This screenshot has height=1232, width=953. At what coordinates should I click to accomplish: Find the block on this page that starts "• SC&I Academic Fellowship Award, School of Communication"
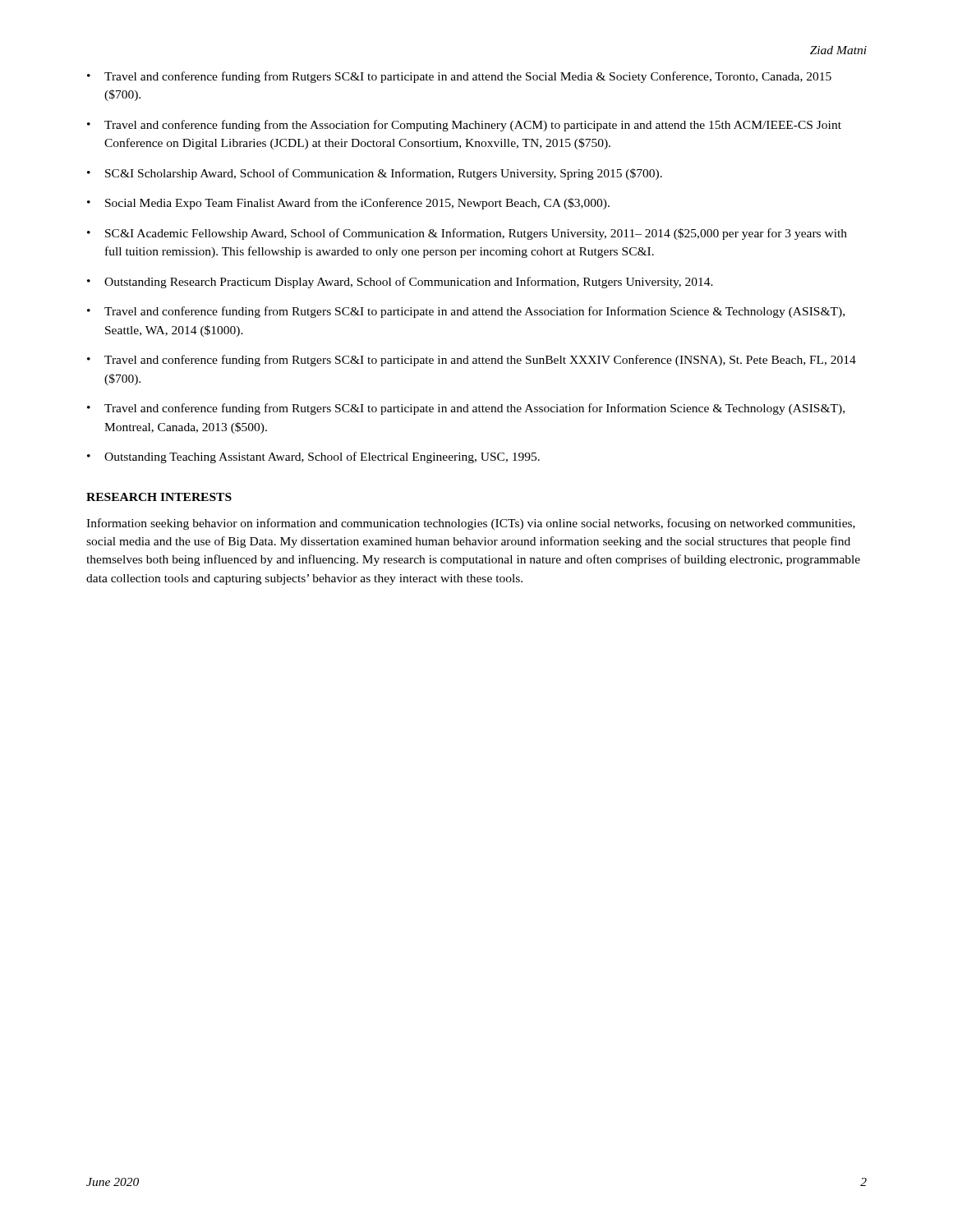[x=476, y=243]
